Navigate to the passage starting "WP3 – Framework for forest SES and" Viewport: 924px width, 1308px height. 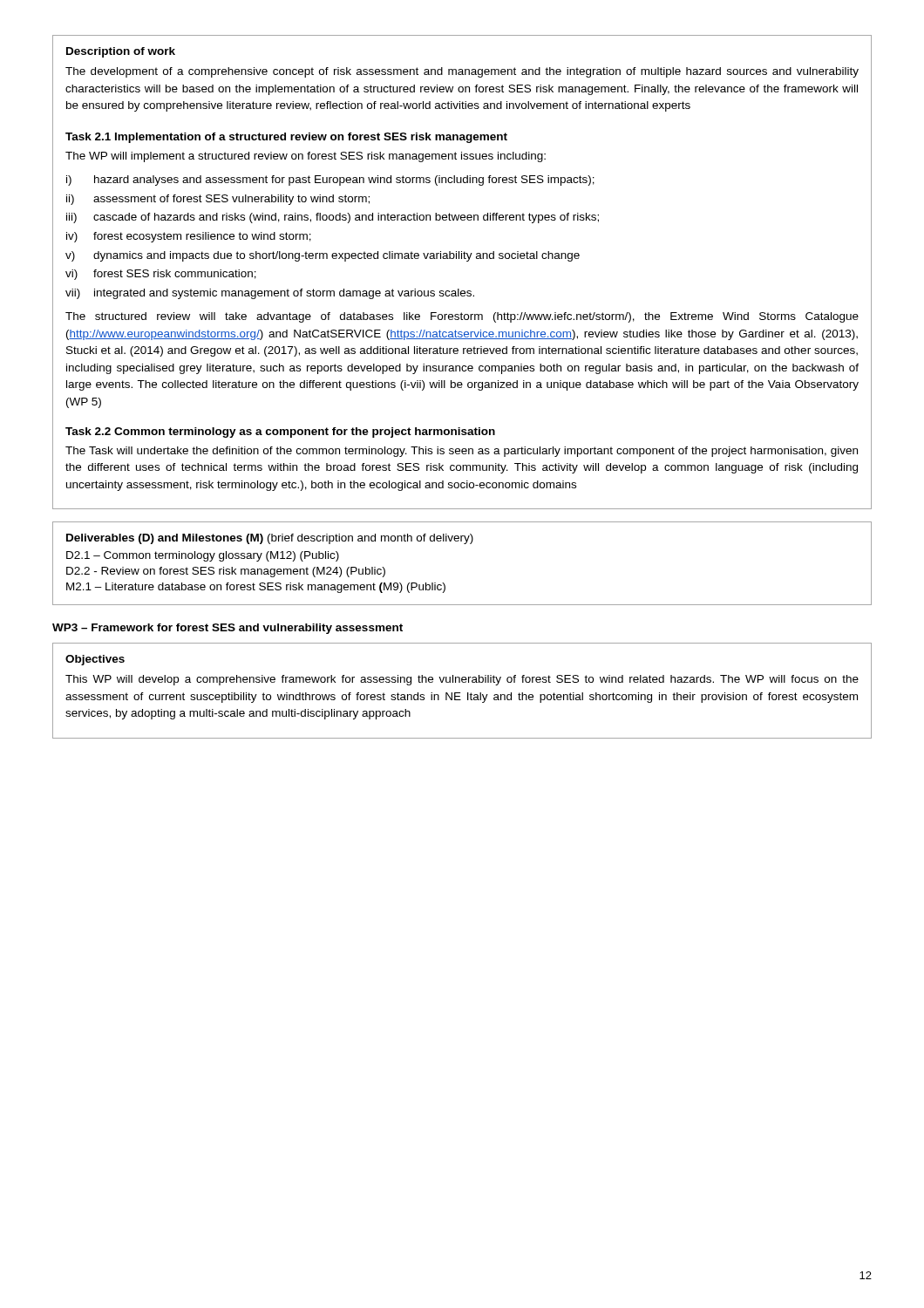coord(228,628)
